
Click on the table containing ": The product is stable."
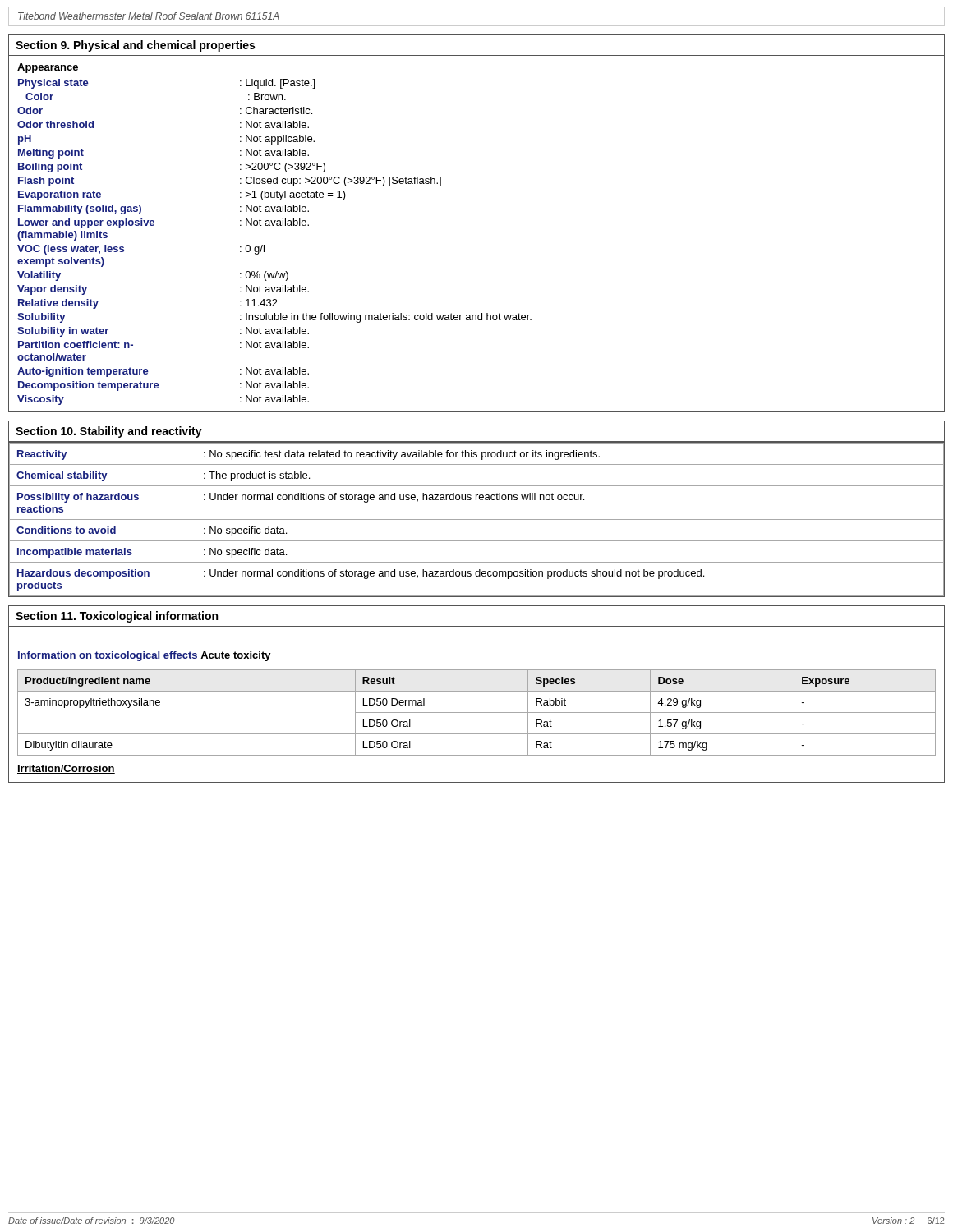coord(476,520)
